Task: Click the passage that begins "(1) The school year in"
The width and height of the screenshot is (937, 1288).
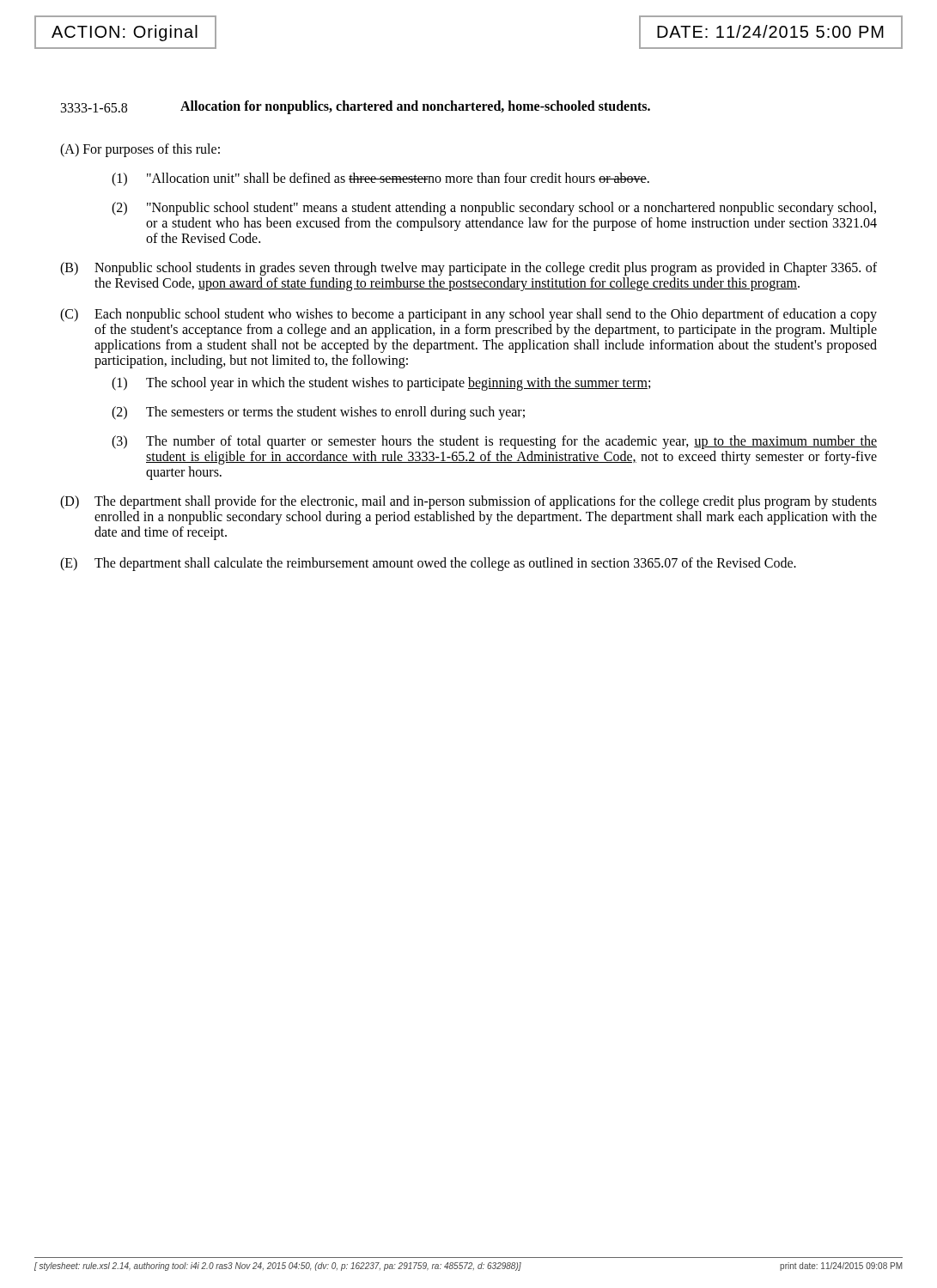Action: click(494, 383)
